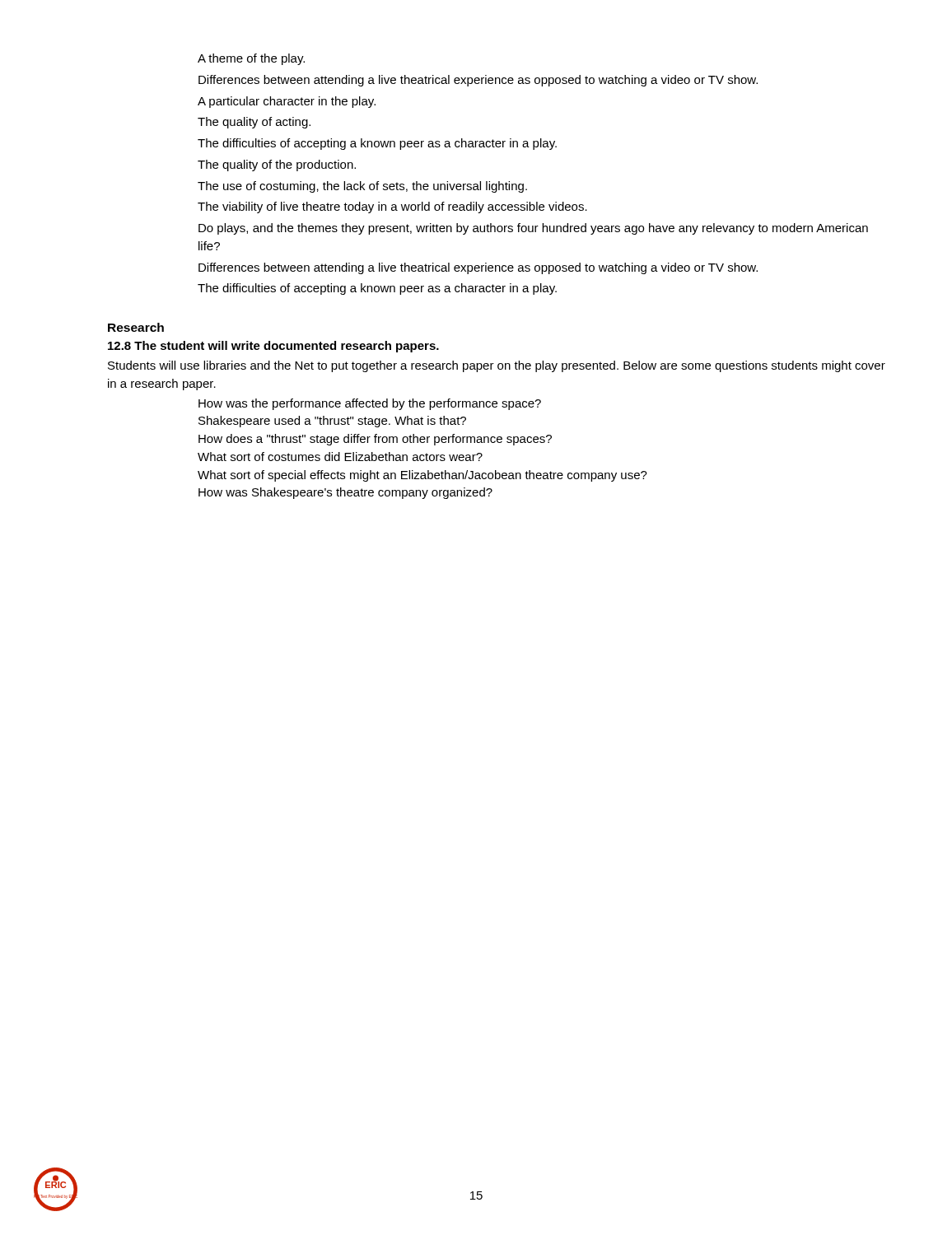Viewport: 952px width, 1235px height.
Task: Point to the block beginning "How was the performance"
Action: pos(542,403)
